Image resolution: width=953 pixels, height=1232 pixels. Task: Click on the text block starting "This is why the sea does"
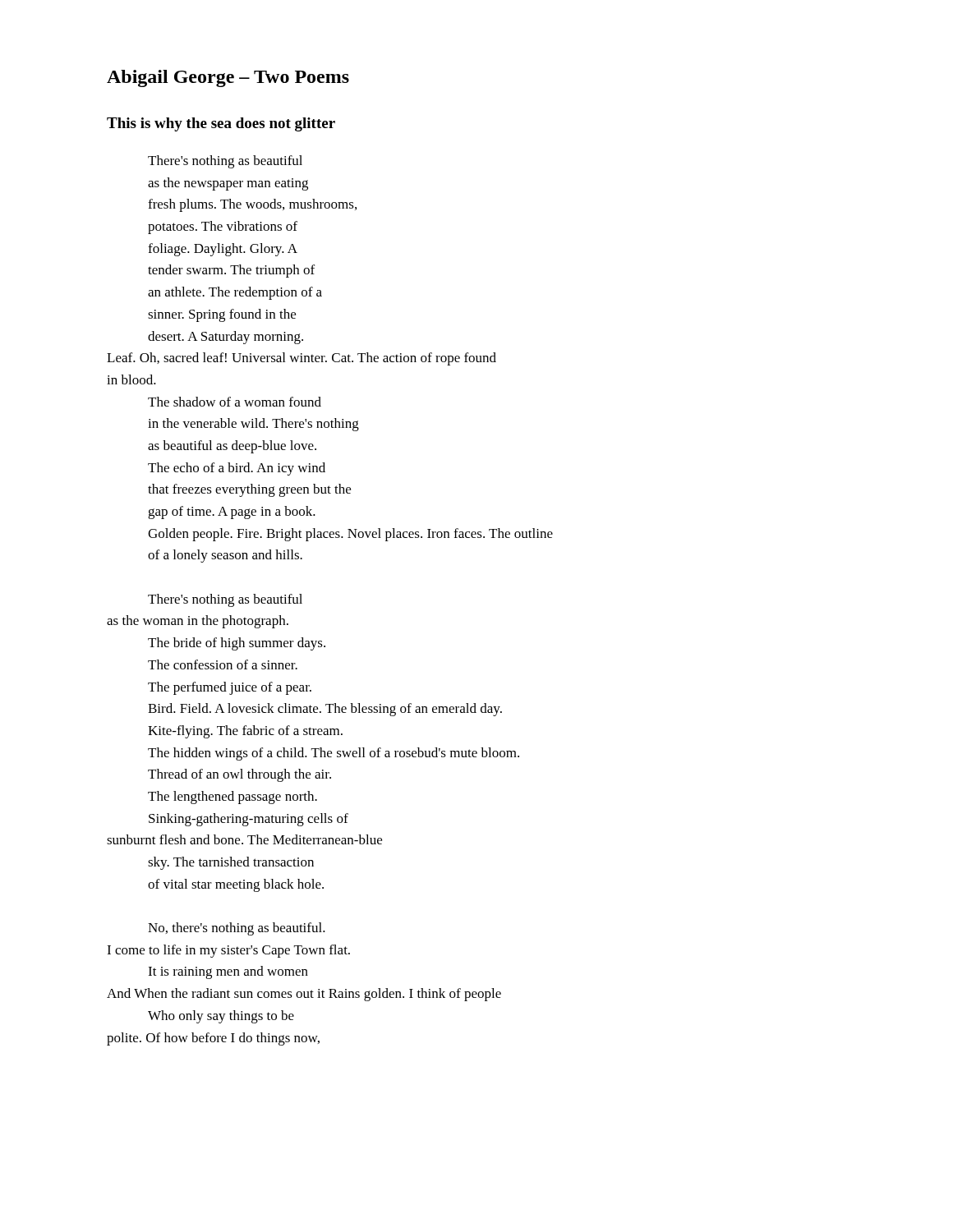tap(221, 123)
